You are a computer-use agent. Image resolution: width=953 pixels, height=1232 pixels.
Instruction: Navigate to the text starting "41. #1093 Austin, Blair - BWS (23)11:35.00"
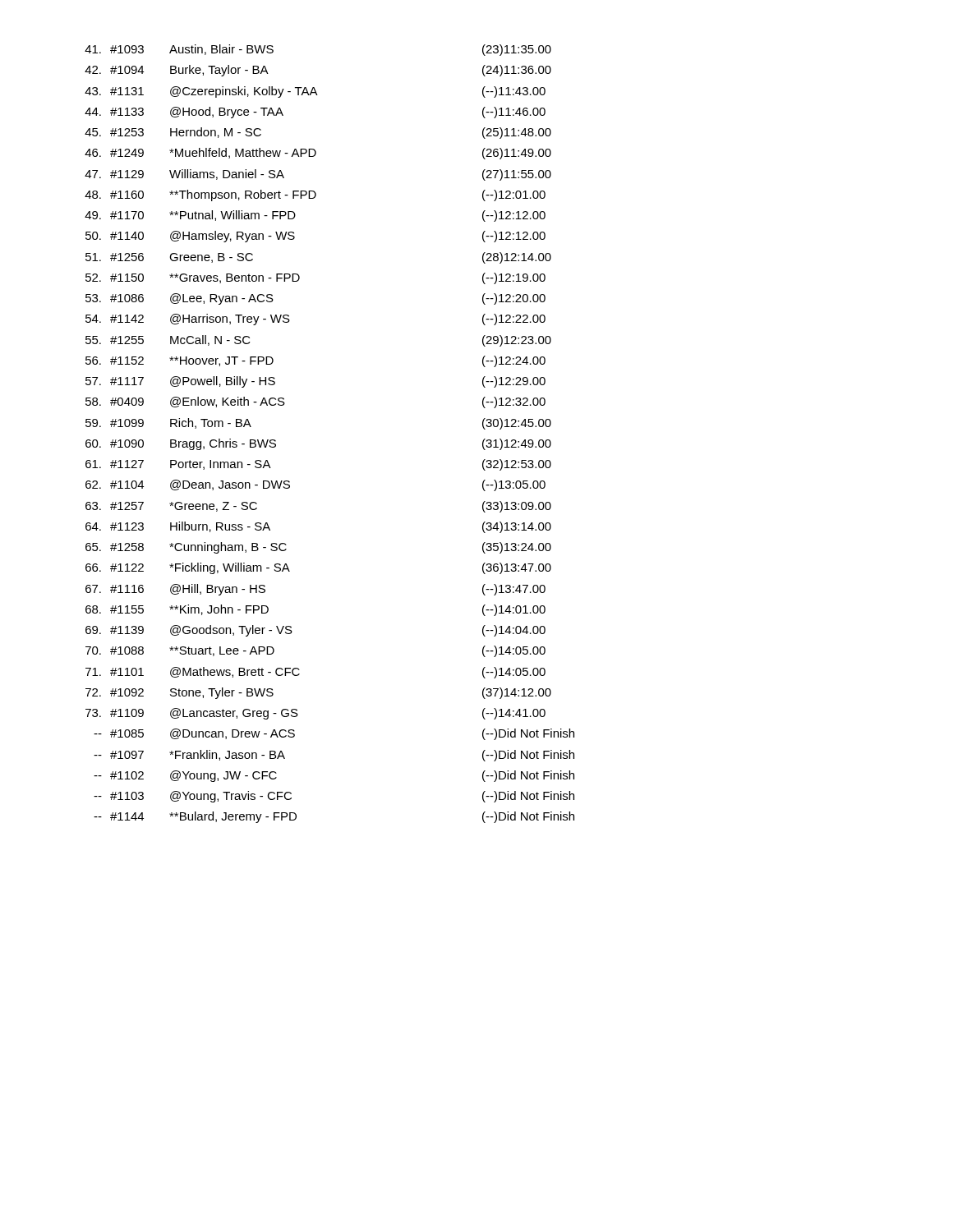tap(116, 51)
